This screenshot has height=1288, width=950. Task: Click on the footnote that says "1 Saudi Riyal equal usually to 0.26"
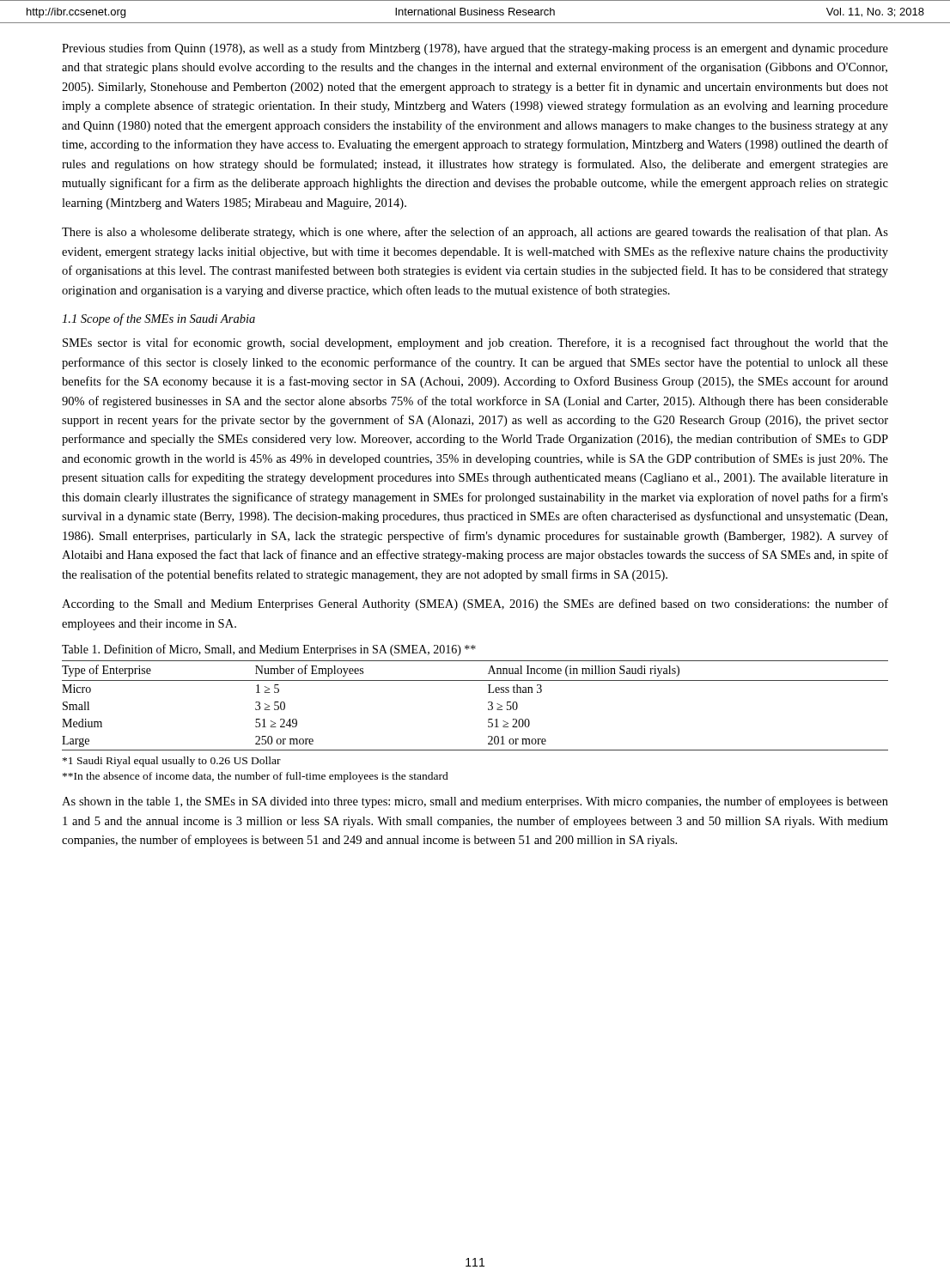tap(171, 760)
